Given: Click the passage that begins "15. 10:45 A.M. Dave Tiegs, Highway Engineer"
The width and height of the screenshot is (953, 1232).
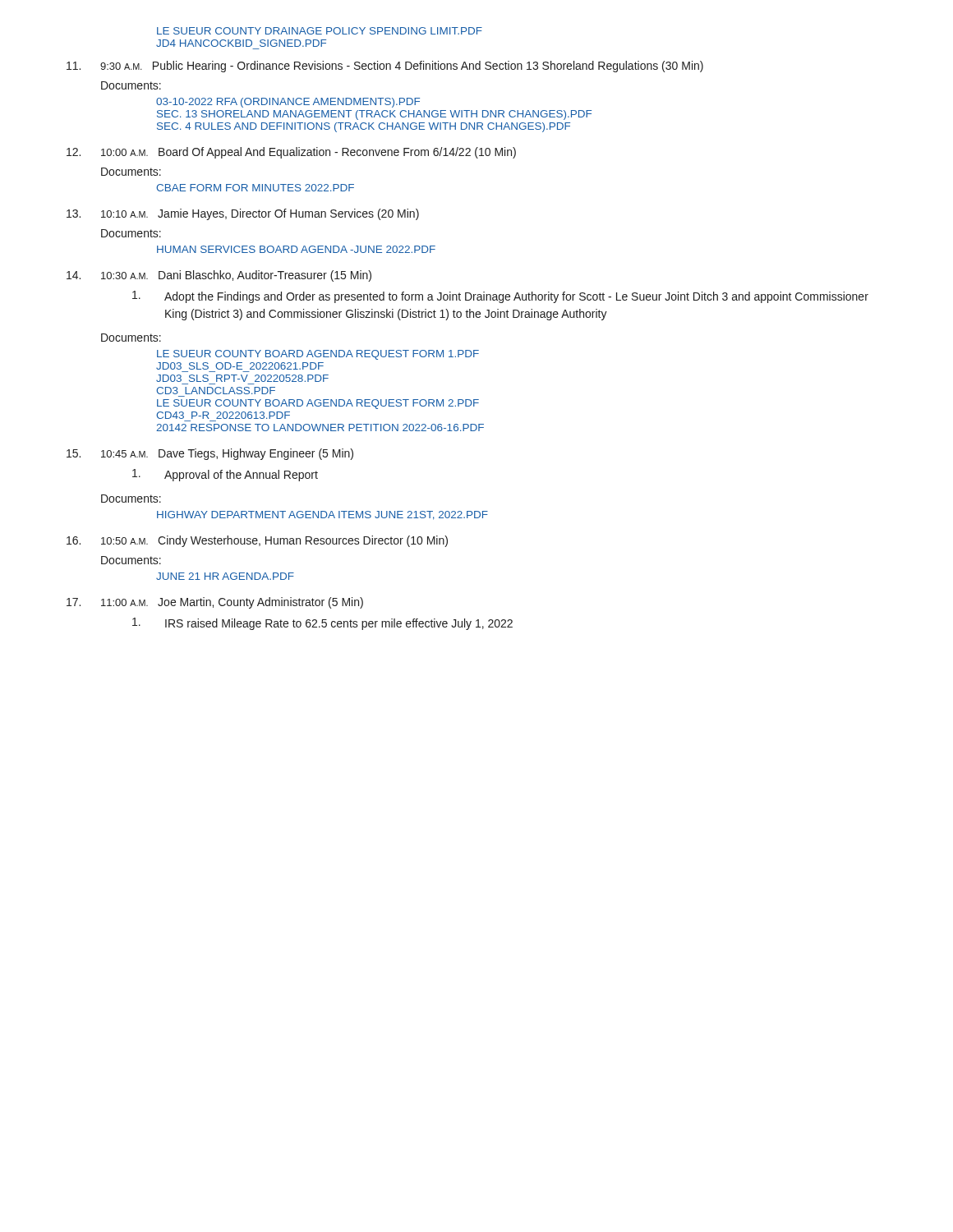Looking at the screenshot, I should click(x=210, y=454).
